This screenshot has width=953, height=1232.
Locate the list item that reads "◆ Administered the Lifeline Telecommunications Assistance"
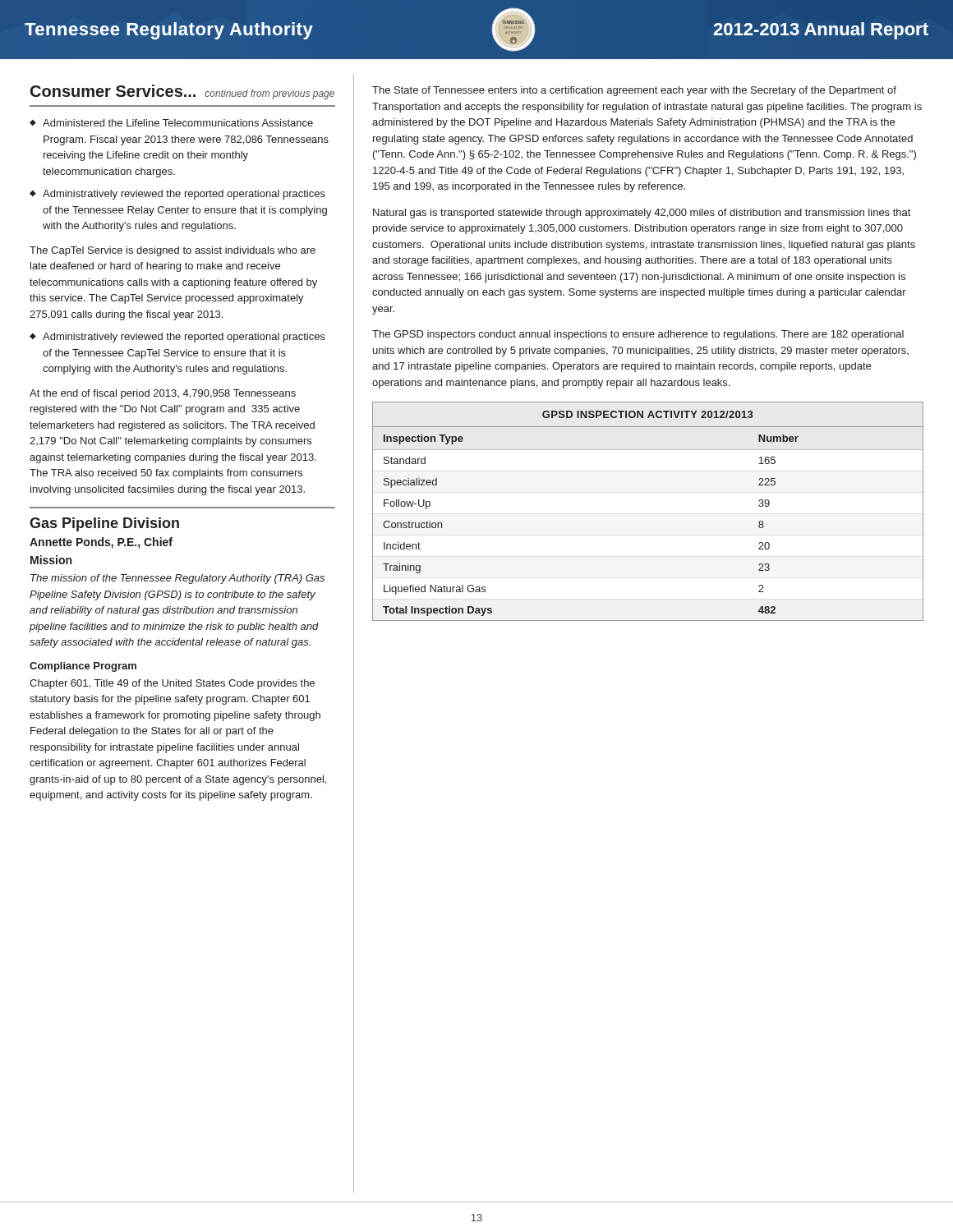pyautogui.click(x=179, y=146)
